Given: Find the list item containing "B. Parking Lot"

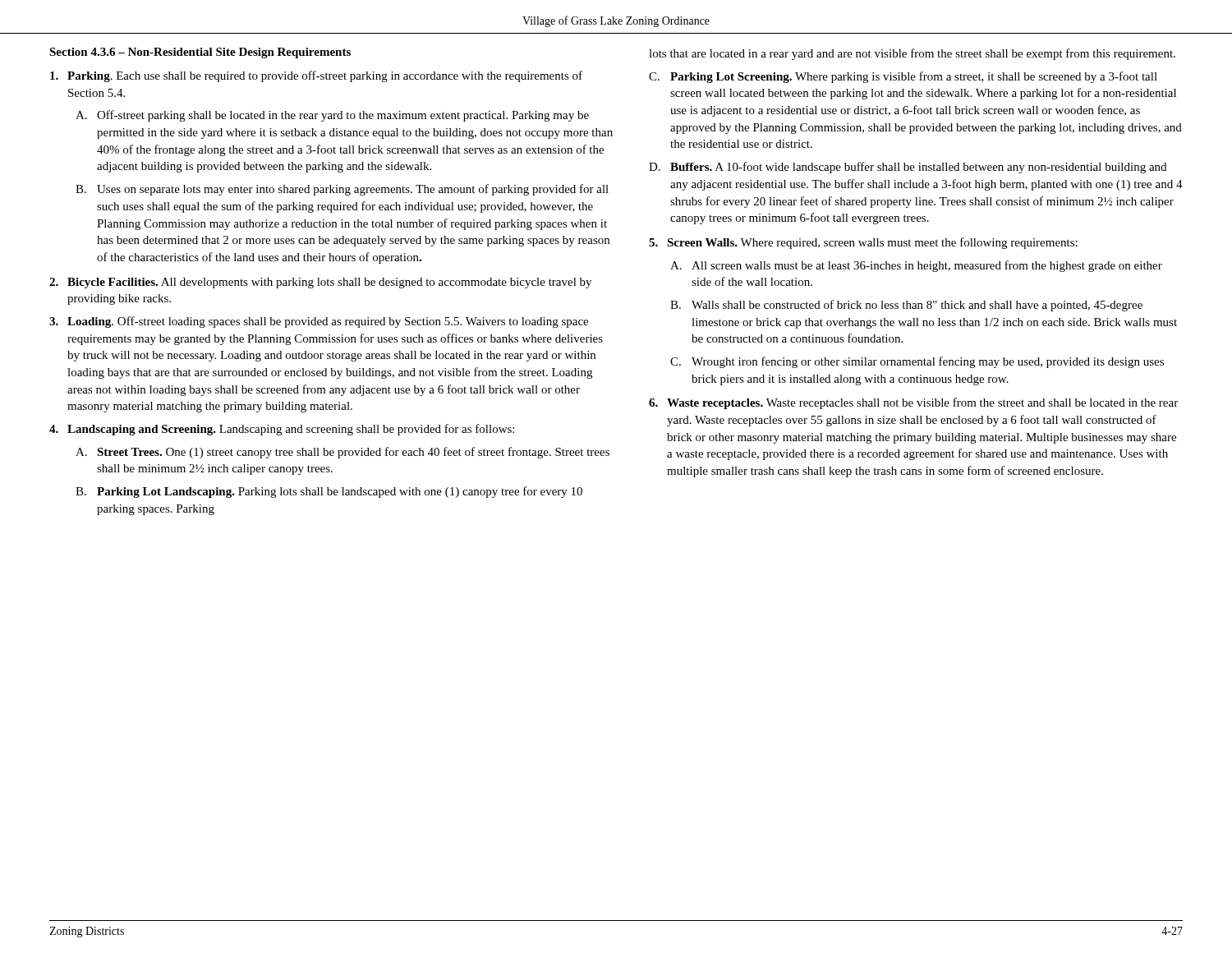Looking at the screenshot, I should click(x=346, y=500).
